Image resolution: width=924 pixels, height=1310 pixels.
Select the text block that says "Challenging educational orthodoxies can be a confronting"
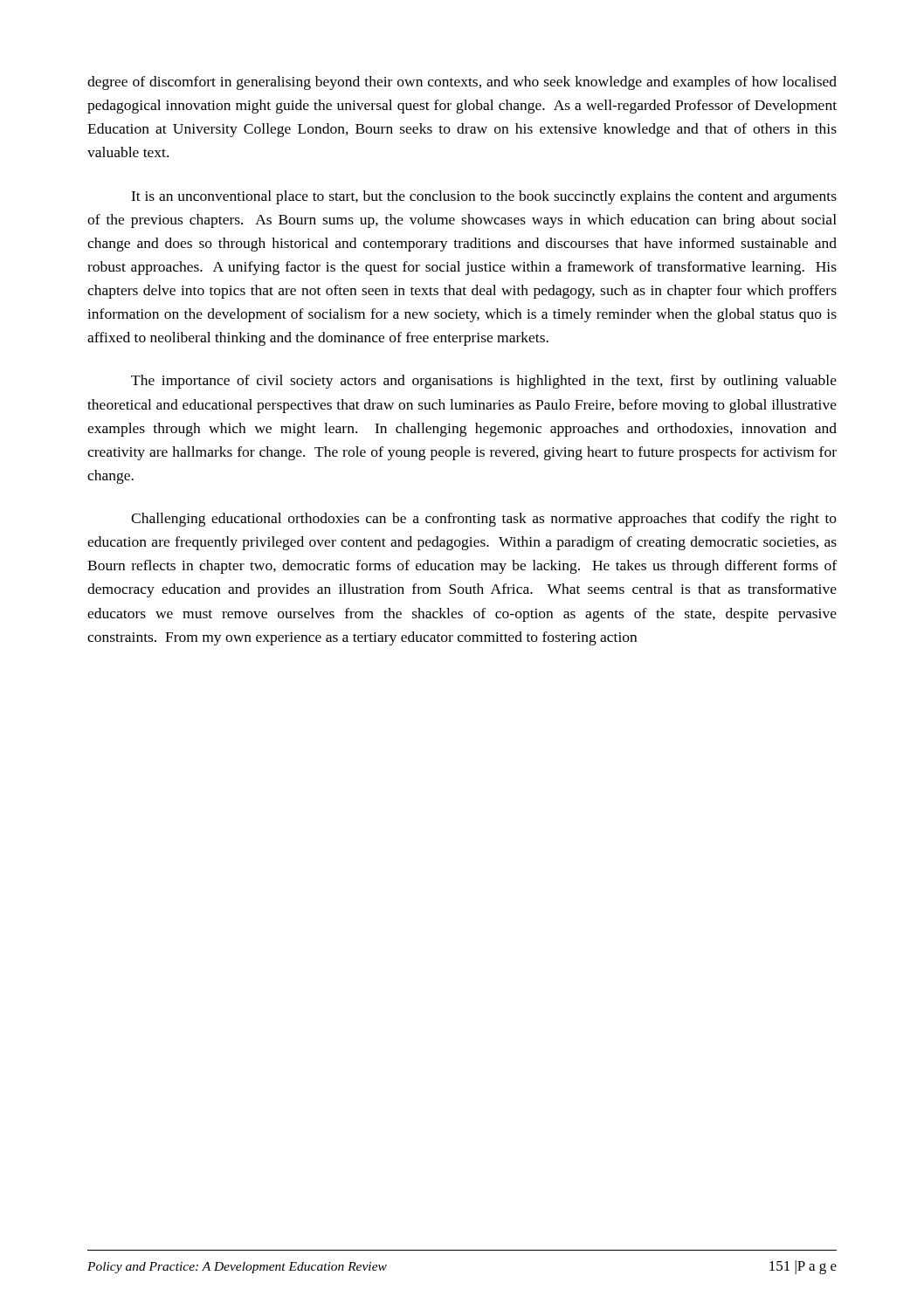point(462,578)
